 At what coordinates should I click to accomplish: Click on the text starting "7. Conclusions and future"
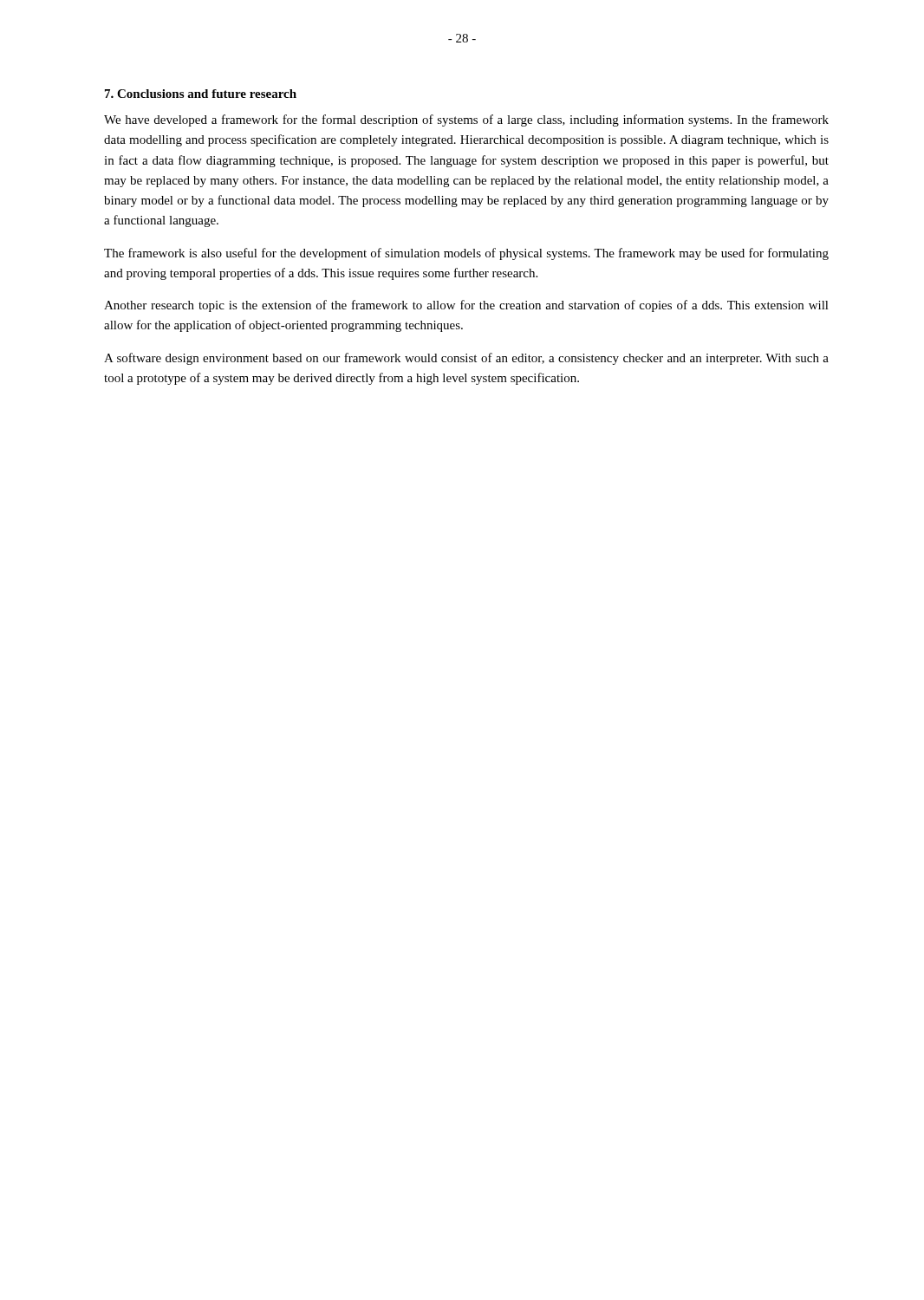200,94
